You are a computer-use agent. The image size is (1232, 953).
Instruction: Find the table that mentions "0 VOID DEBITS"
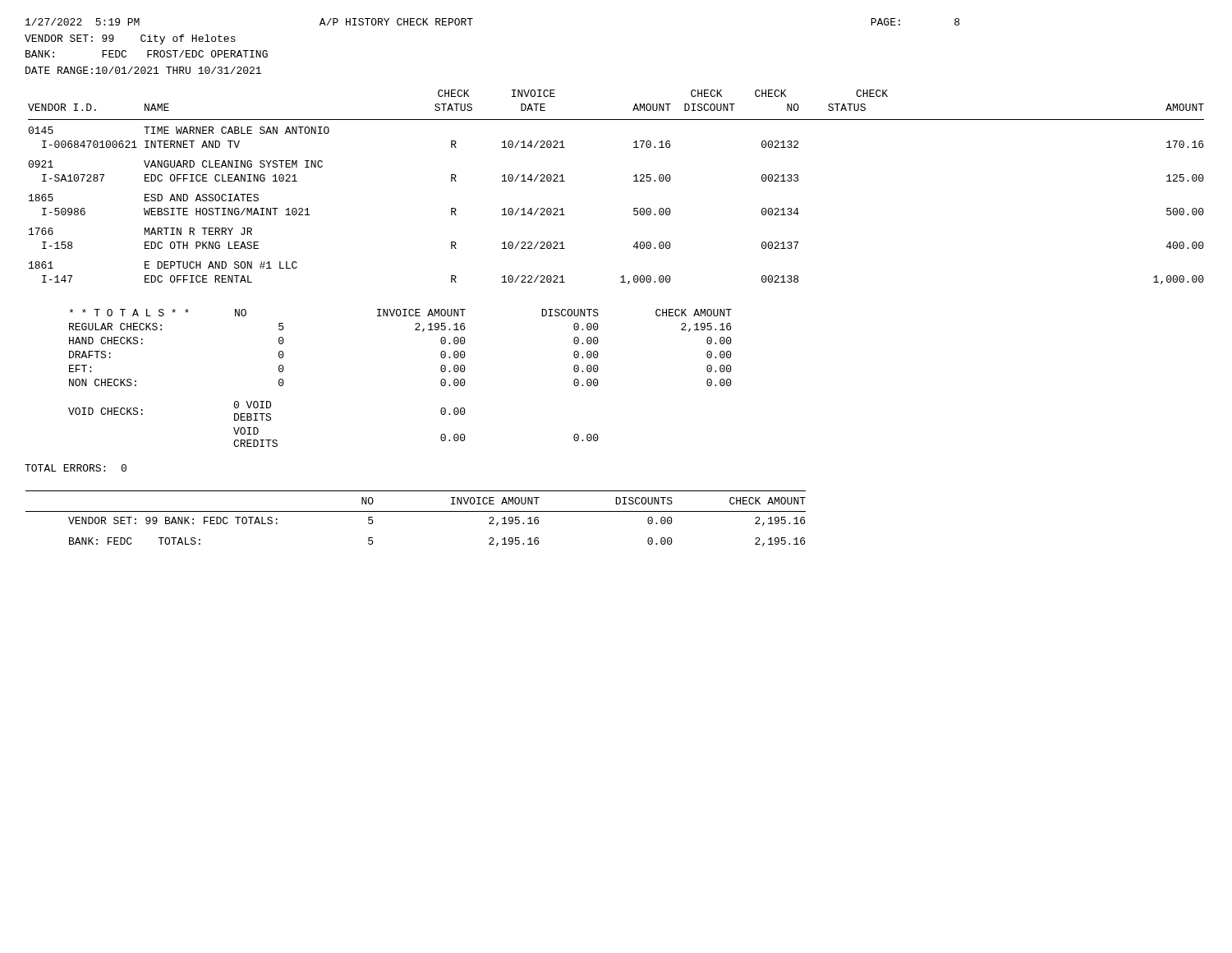616,379
